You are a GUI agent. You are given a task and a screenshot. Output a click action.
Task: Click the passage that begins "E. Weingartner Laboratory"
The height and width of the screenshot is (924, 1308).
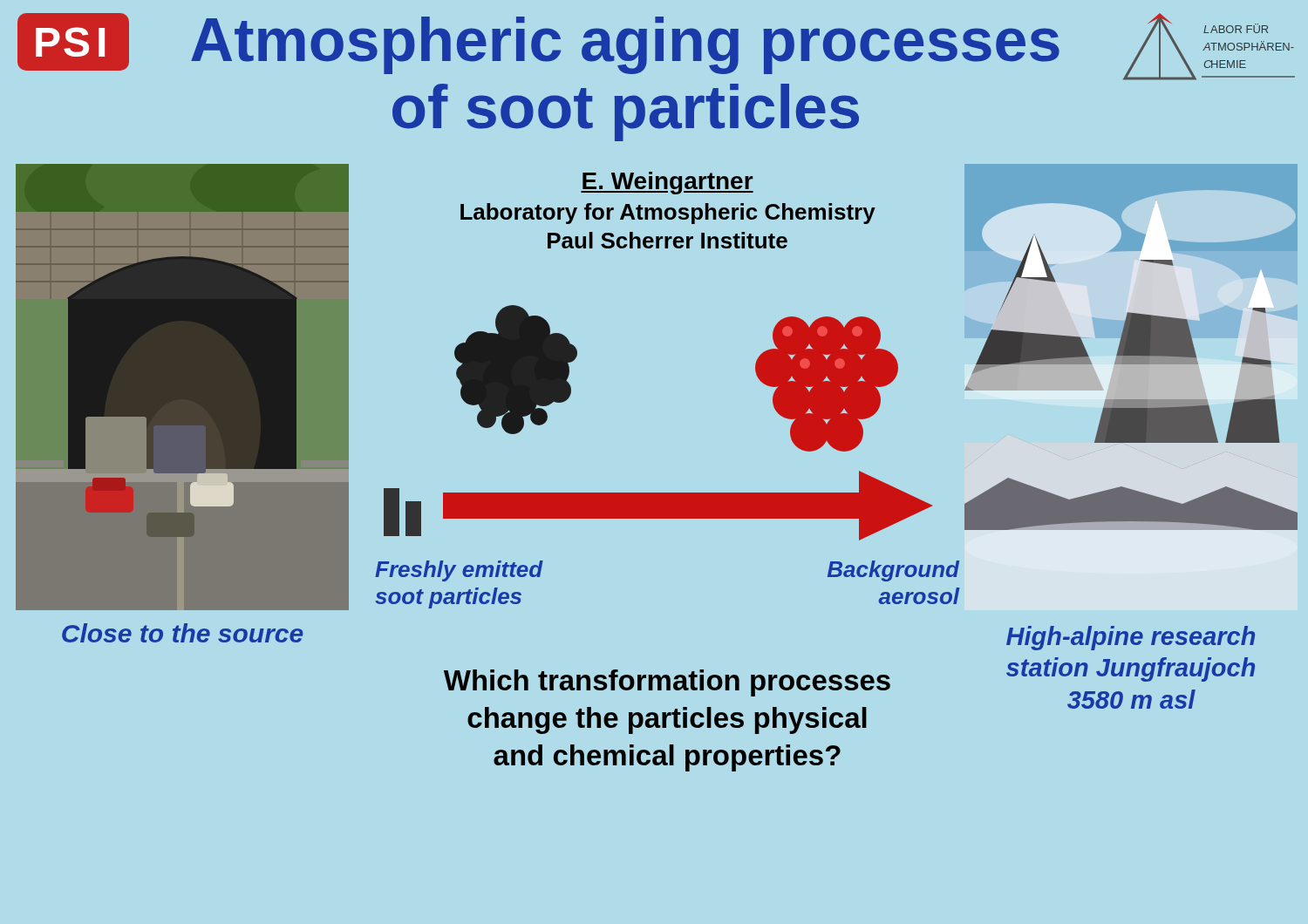pos(667,211)
